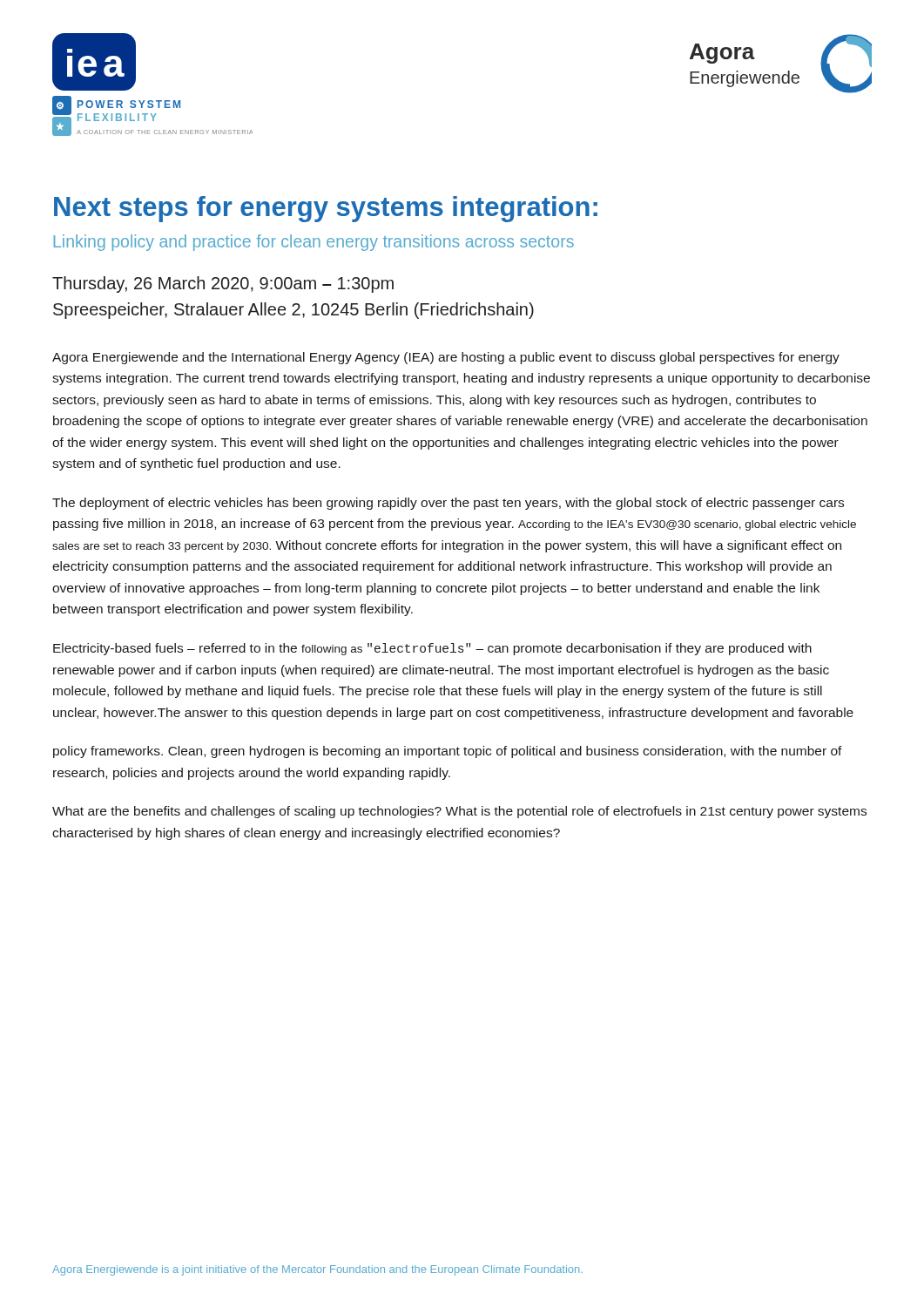Select the title with the text "Next steps for energy systems integration:"
The image size is (924, 1307).
click(326, 207)
